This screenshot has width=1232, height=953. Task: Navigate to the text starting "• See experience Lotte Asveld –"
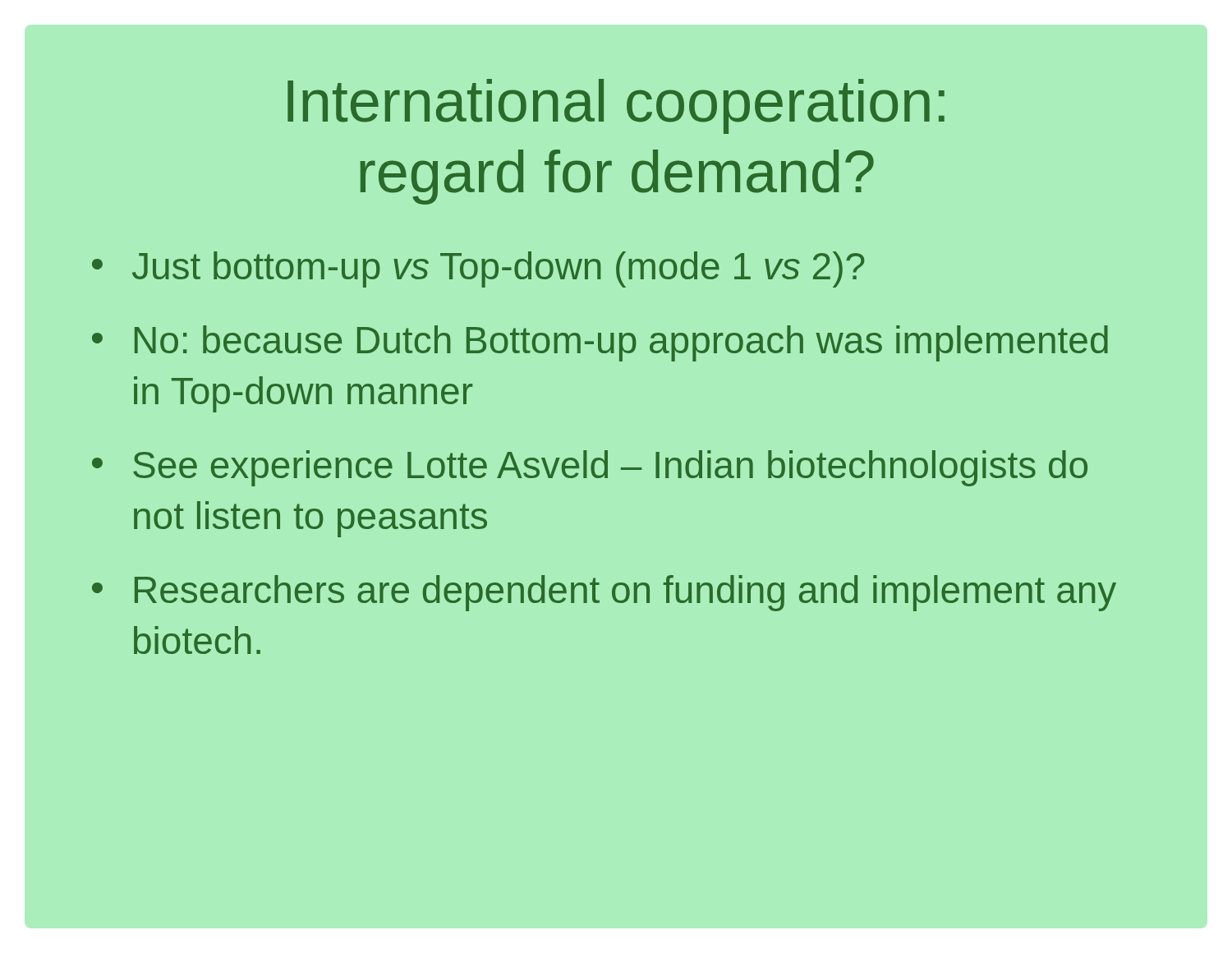(x=616, y=491)
